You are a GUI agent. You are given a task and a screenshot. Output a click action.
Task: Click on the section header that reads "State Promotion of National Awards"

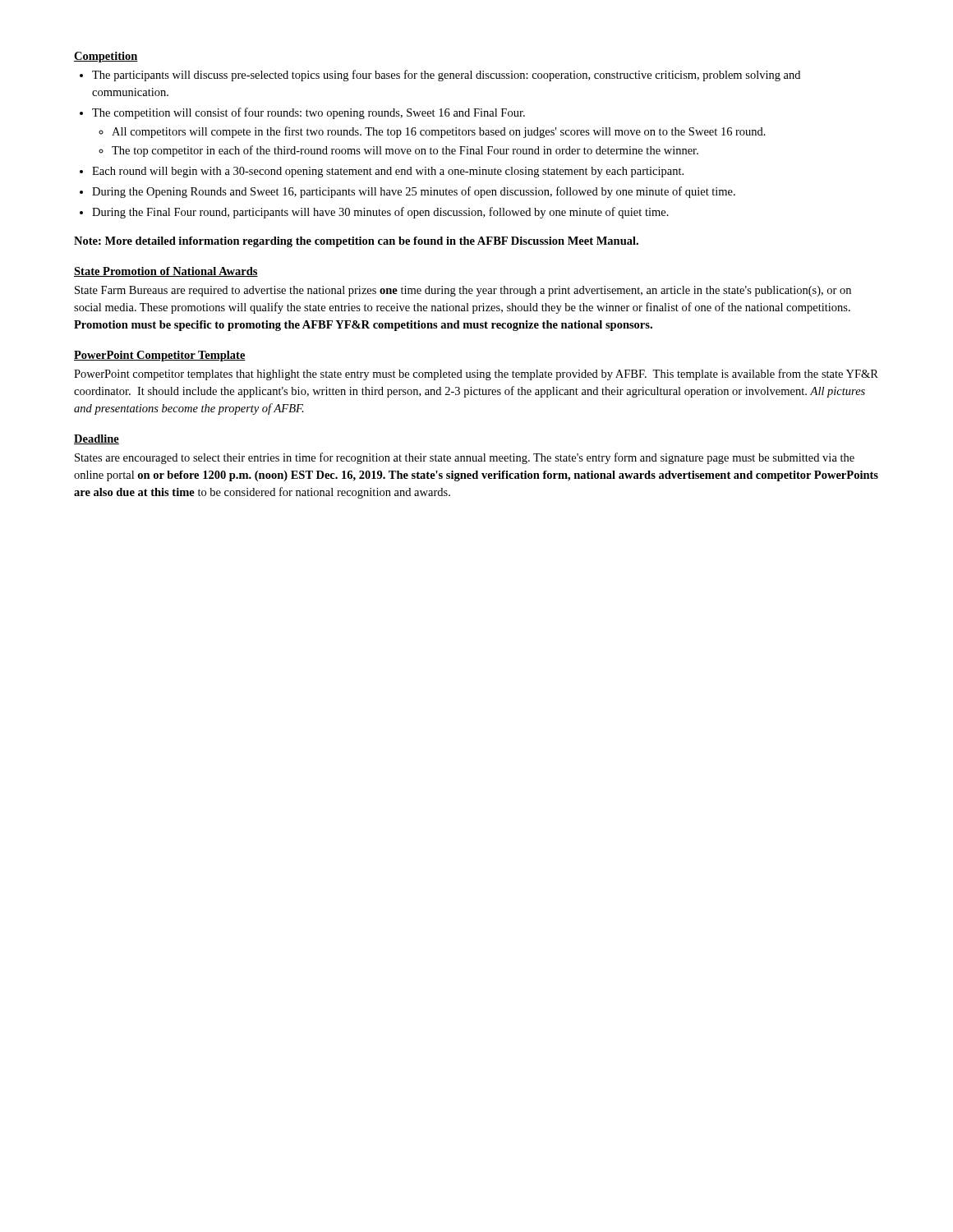tap(166, 271)
